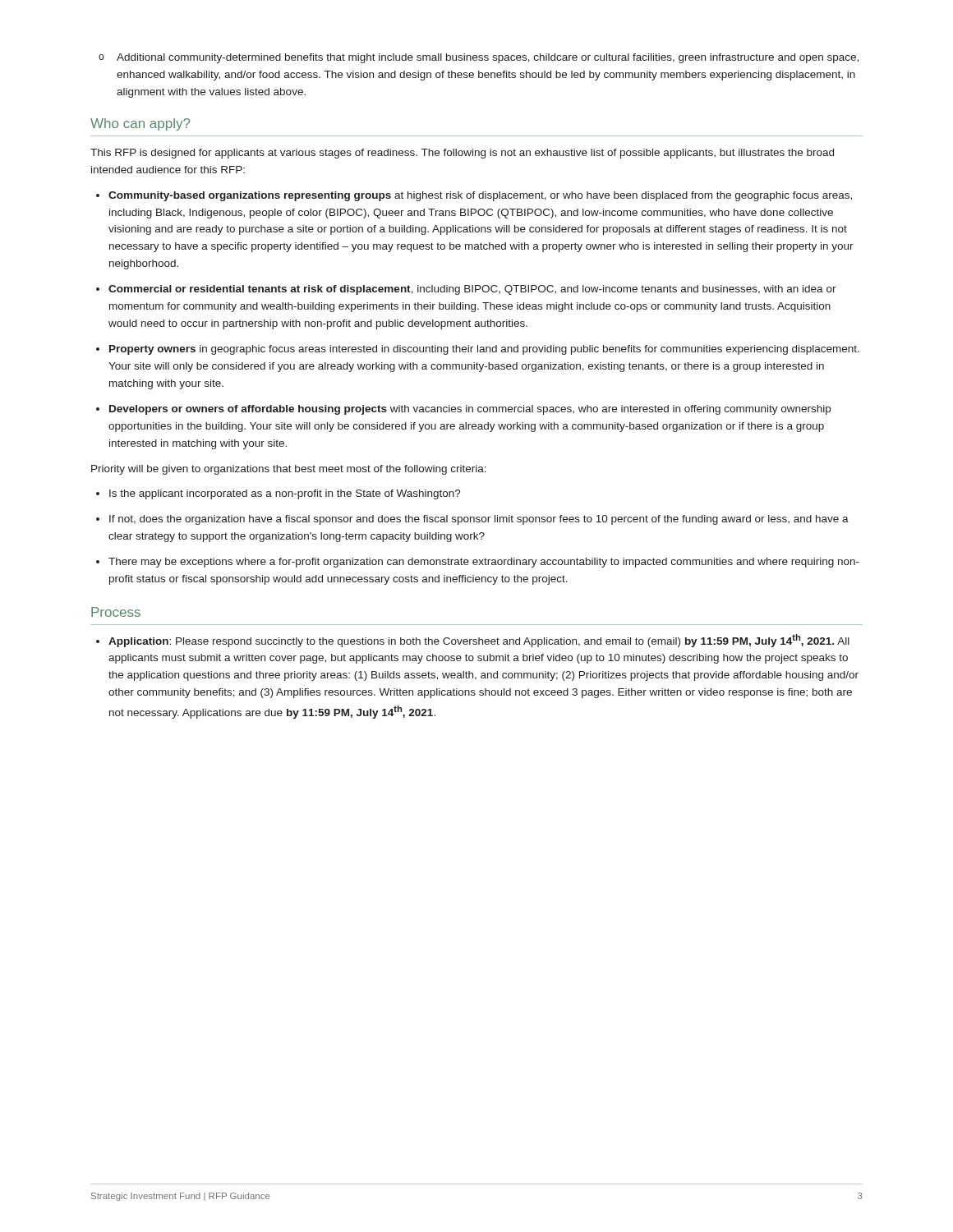Point to the block beginning "Application: Please respond succinctly to"
953x1232 pixels.
[476, 676]
